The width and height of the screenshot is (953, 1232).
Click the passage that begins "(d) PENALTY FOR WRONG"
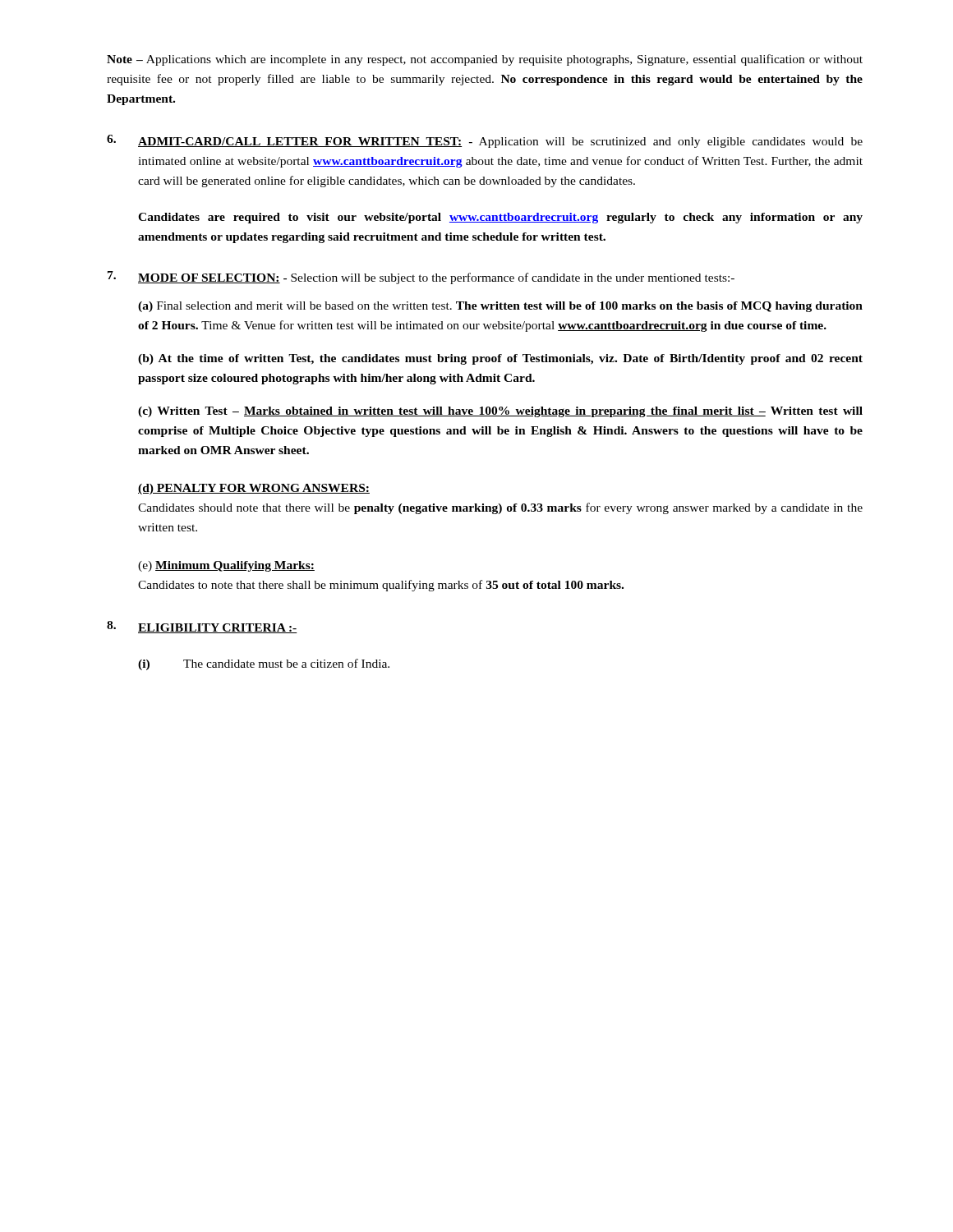[500, 507]
